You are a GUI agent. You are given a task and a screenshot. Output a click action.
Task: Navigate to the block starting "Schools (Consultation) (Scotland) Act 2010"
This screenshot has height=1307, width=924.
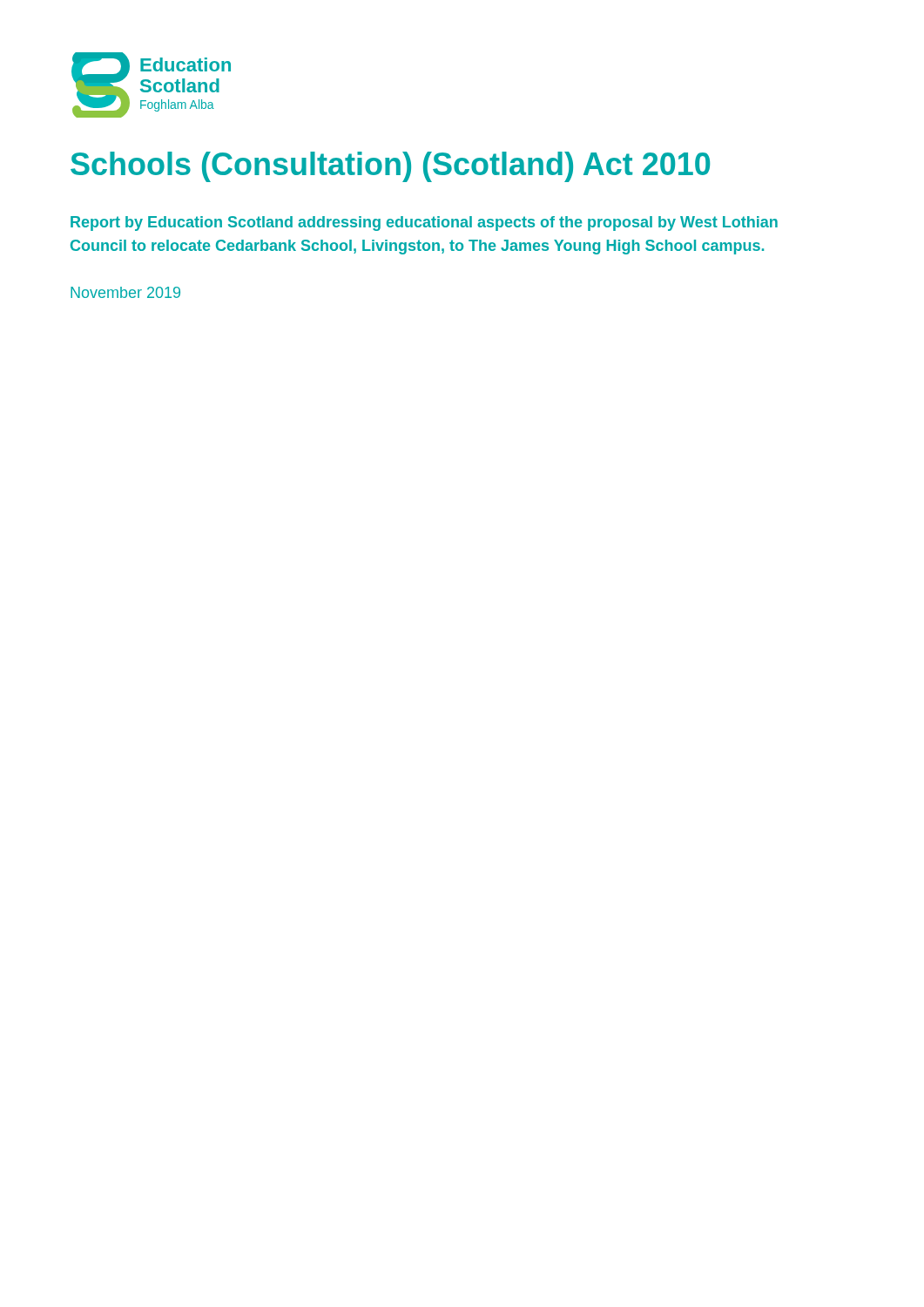click(390, 164)
